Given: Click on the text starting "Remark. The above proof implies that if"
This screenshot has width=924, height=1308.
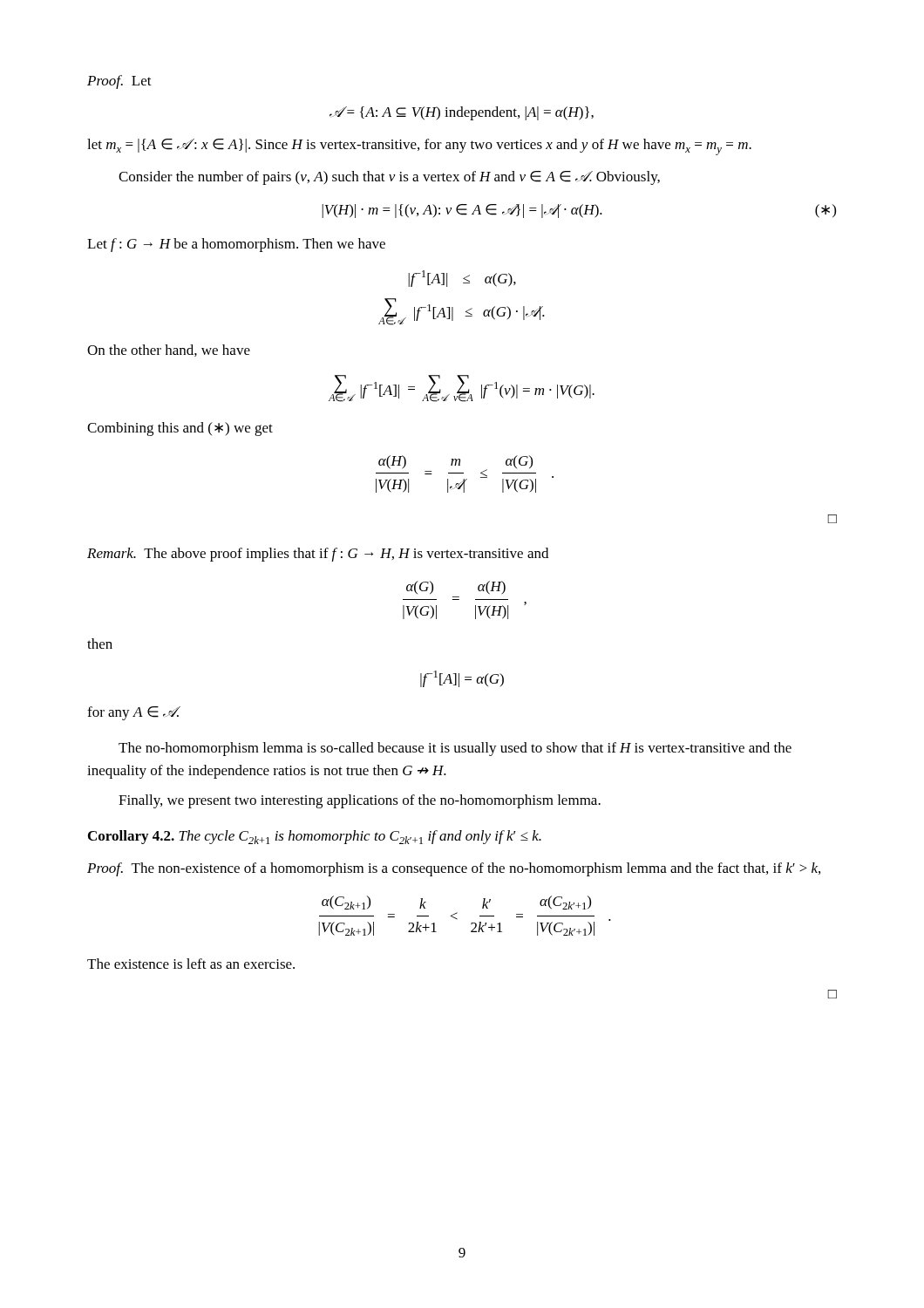Looking at the screenshot, I should tap(318, 553).
